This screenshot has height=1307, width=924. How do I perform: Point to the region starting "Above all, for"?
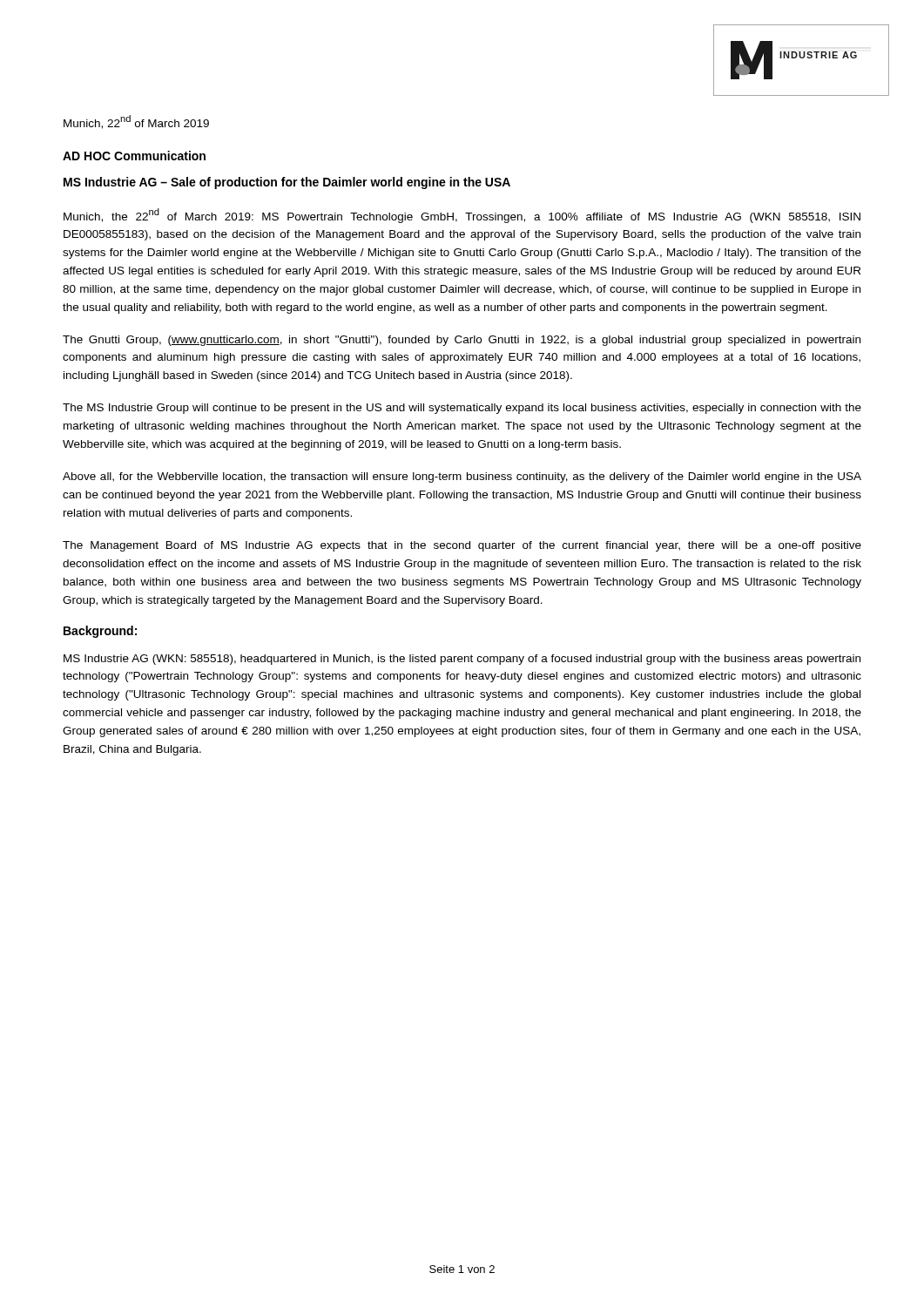[x=462, y=495]
